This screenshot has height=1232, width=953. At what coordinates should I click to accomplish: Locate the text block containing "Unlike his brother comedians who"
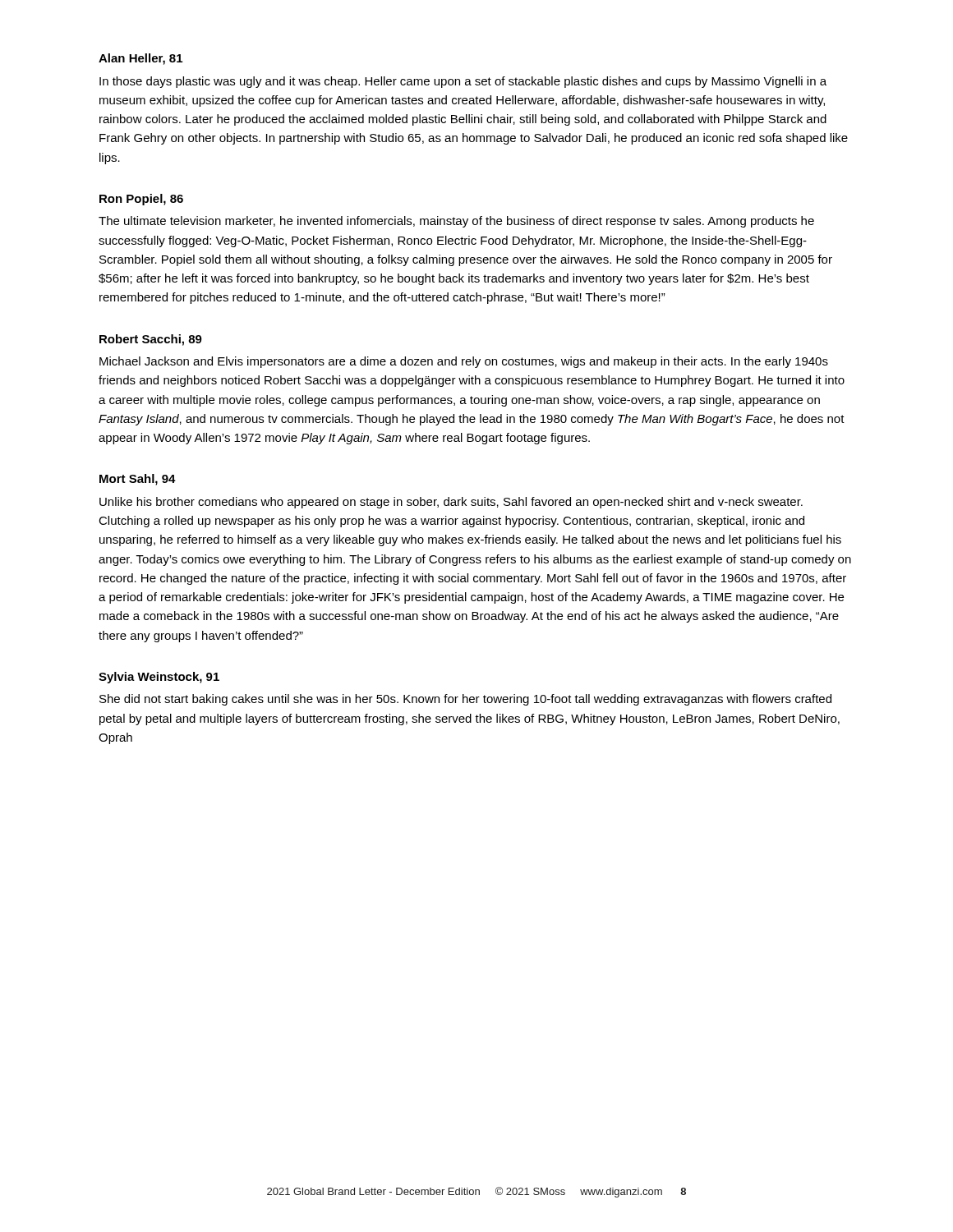pyautogui.click(x=476, y=568)
